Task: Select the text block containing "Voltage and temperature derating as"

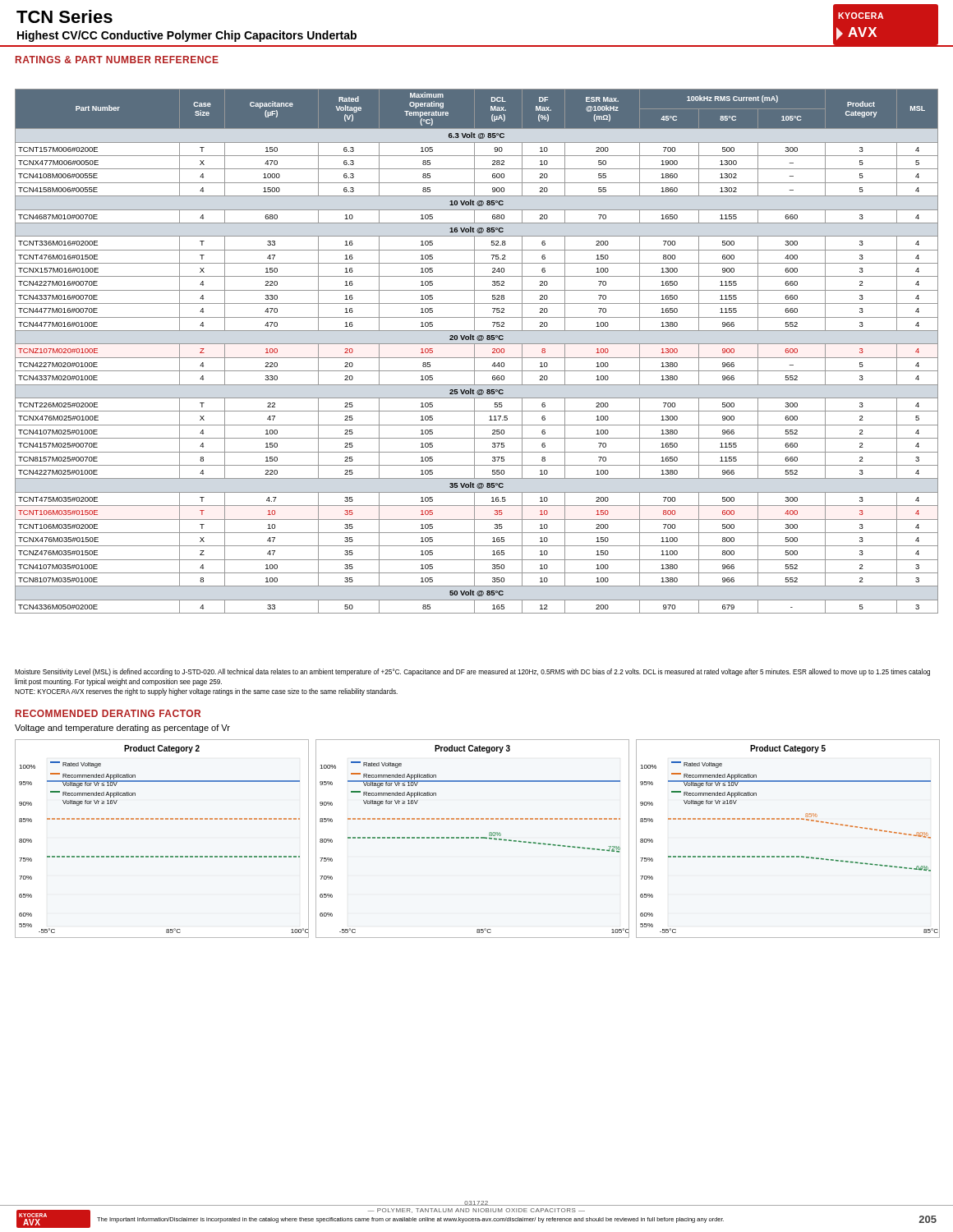Action: [x=122, y=728]
